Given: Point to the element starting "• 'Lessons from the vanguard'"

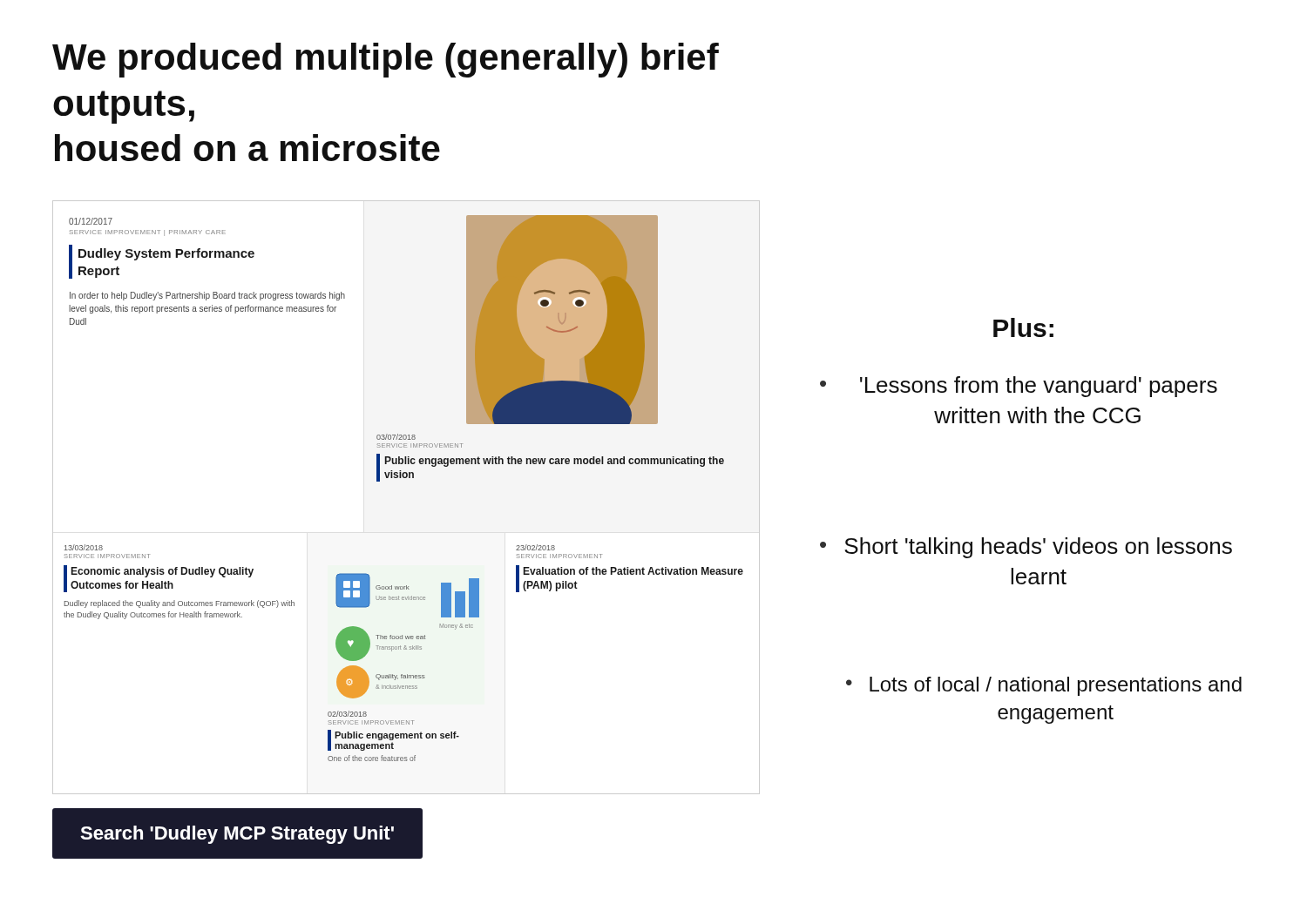Looking at the screenshot, I should 1028,401.
